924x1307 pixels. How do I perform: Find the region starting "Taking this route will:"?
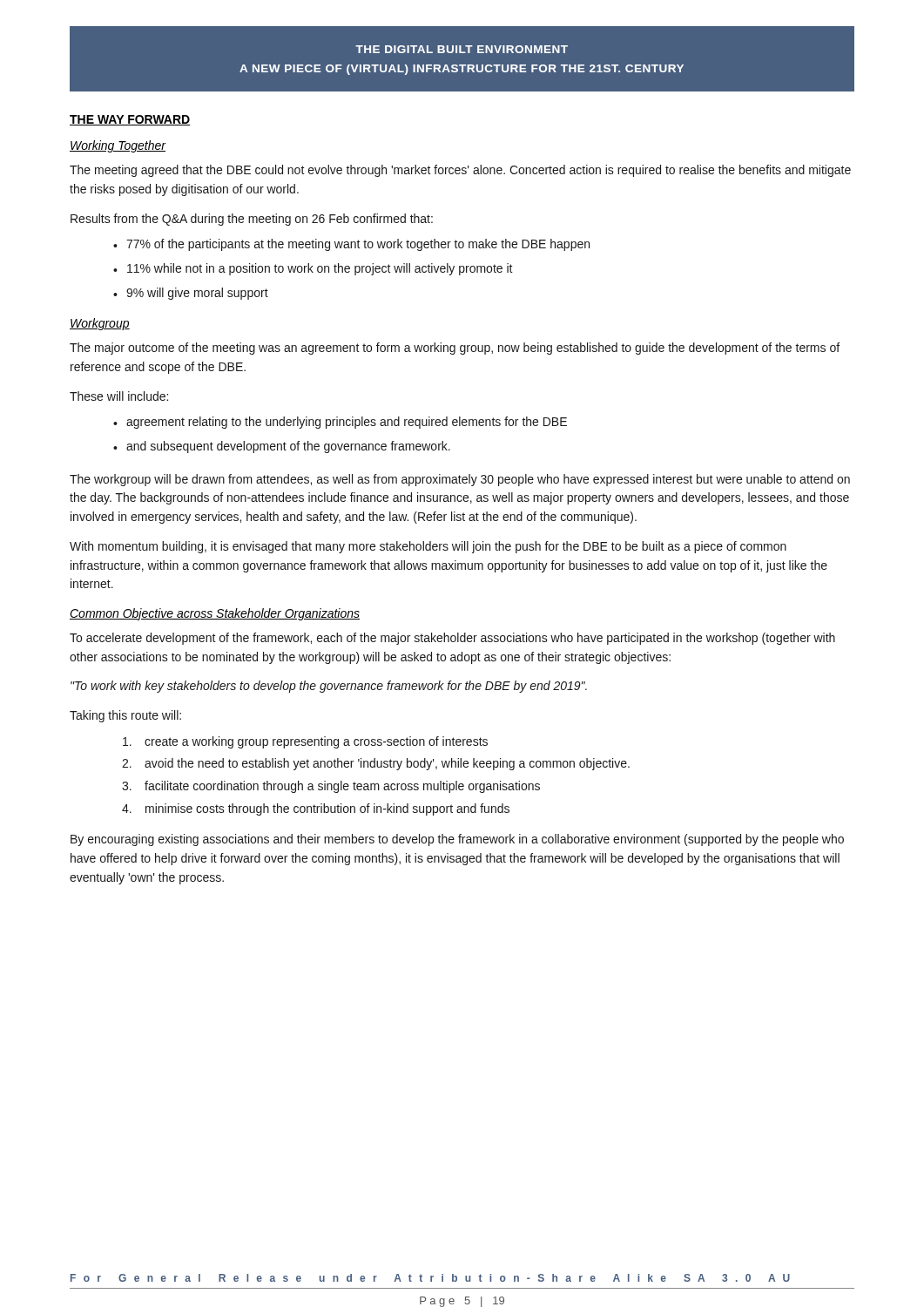(126, 715)
